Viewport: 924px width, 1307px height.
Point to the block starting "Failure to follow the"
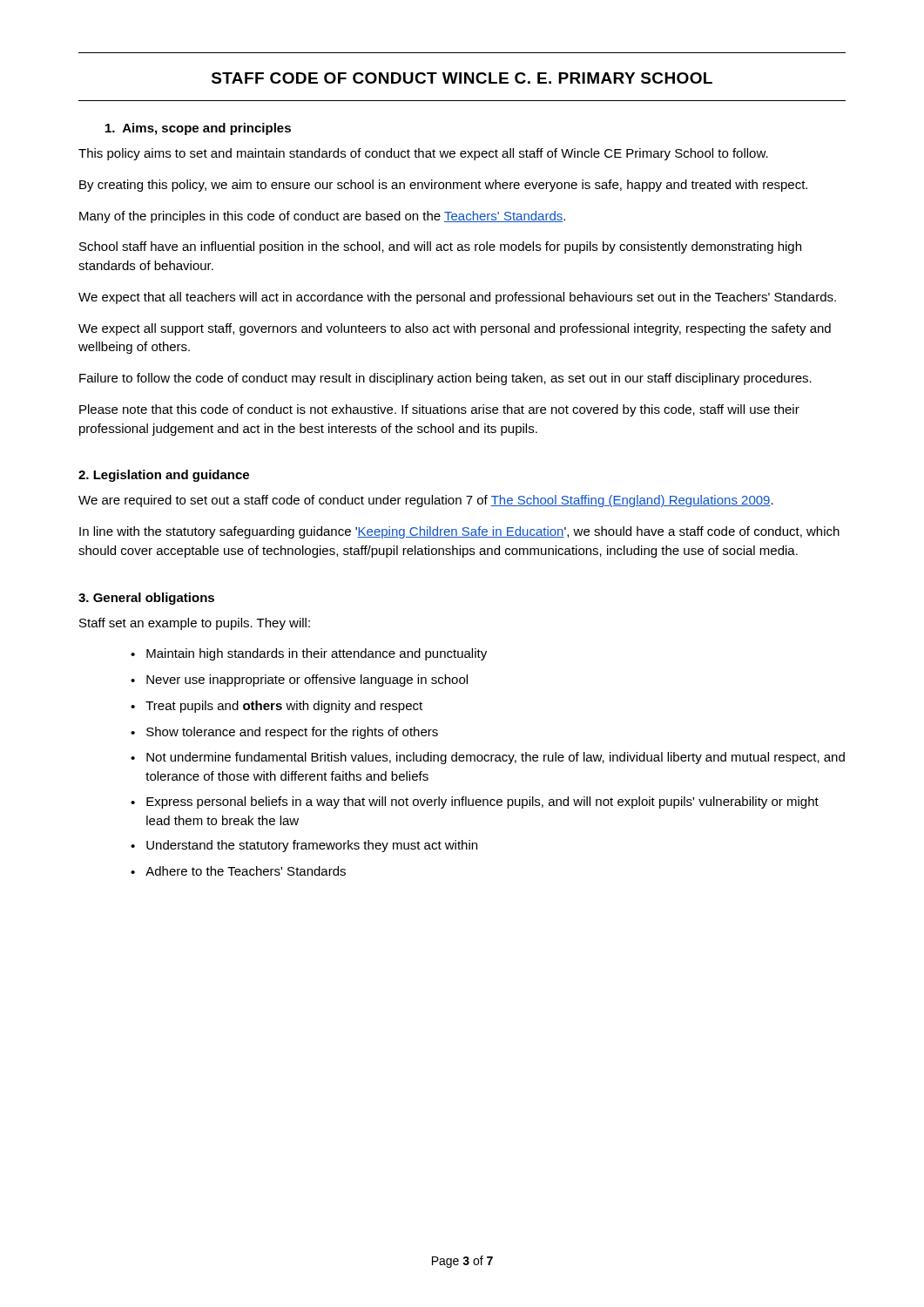tap(445, 378)
